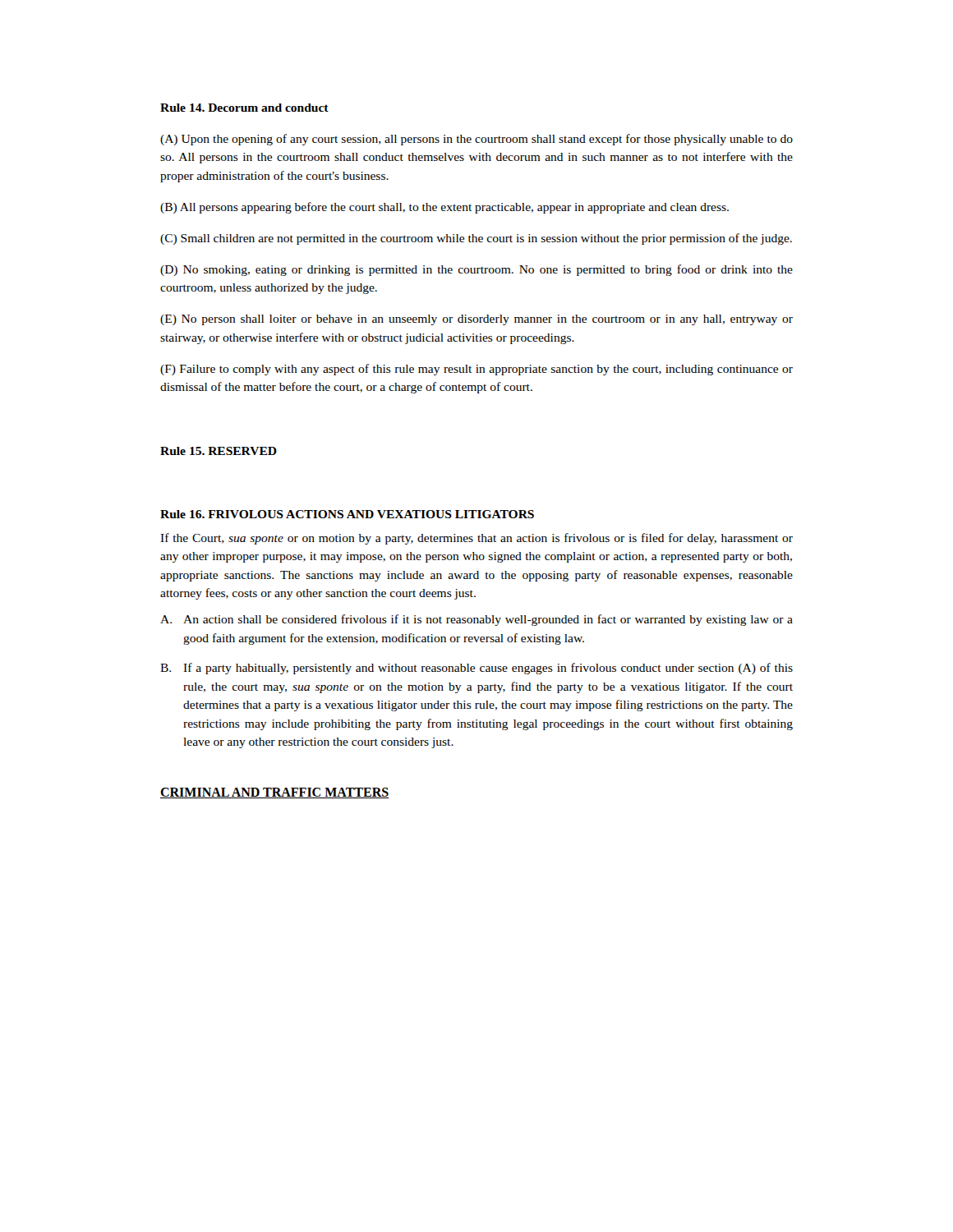Point to "Rule 15. RESERVED"
The image size is (953, 1232).
(x=219, y=450)
